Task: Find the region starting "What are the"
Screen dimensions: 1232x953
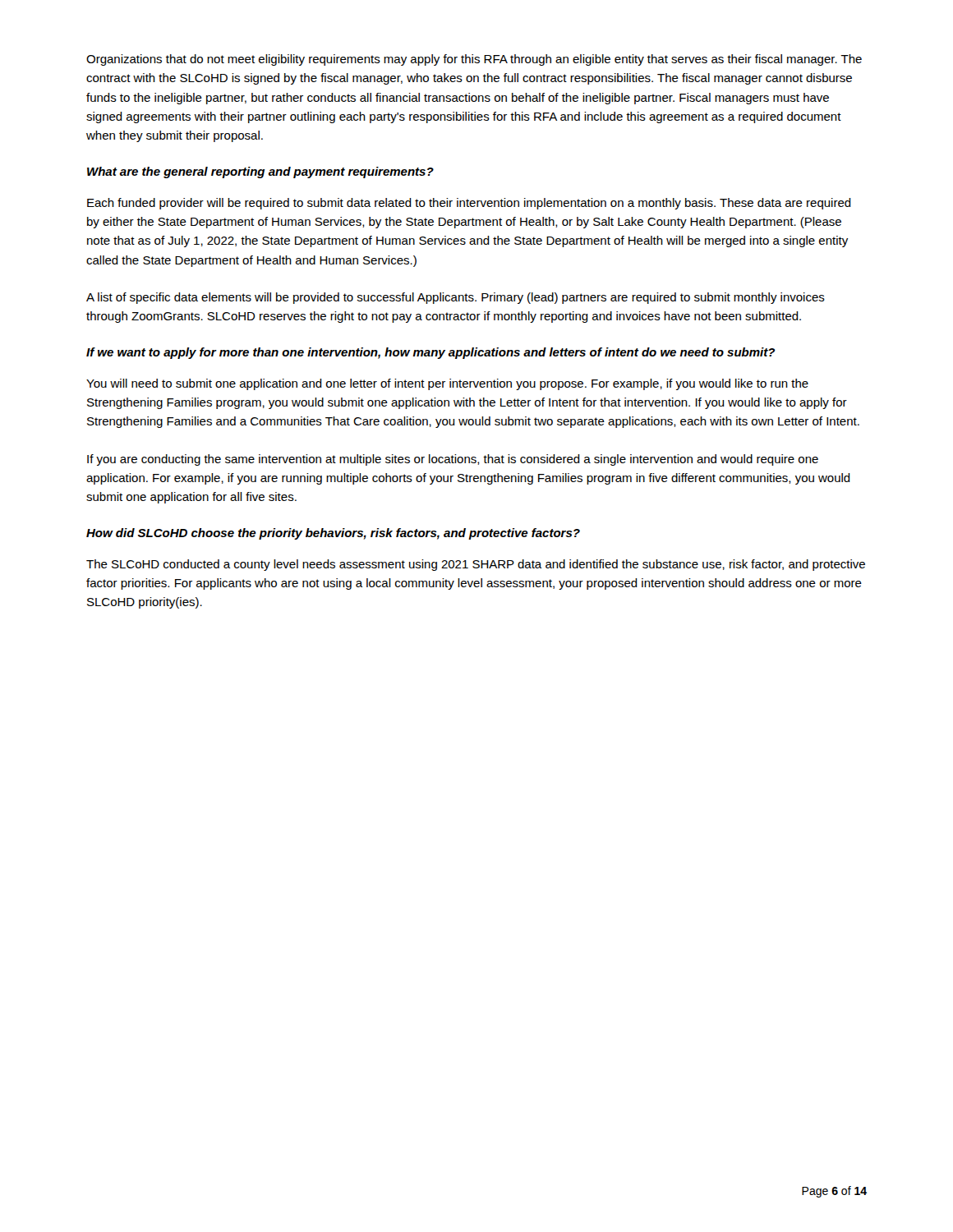Action: click(x=260, y=171)
